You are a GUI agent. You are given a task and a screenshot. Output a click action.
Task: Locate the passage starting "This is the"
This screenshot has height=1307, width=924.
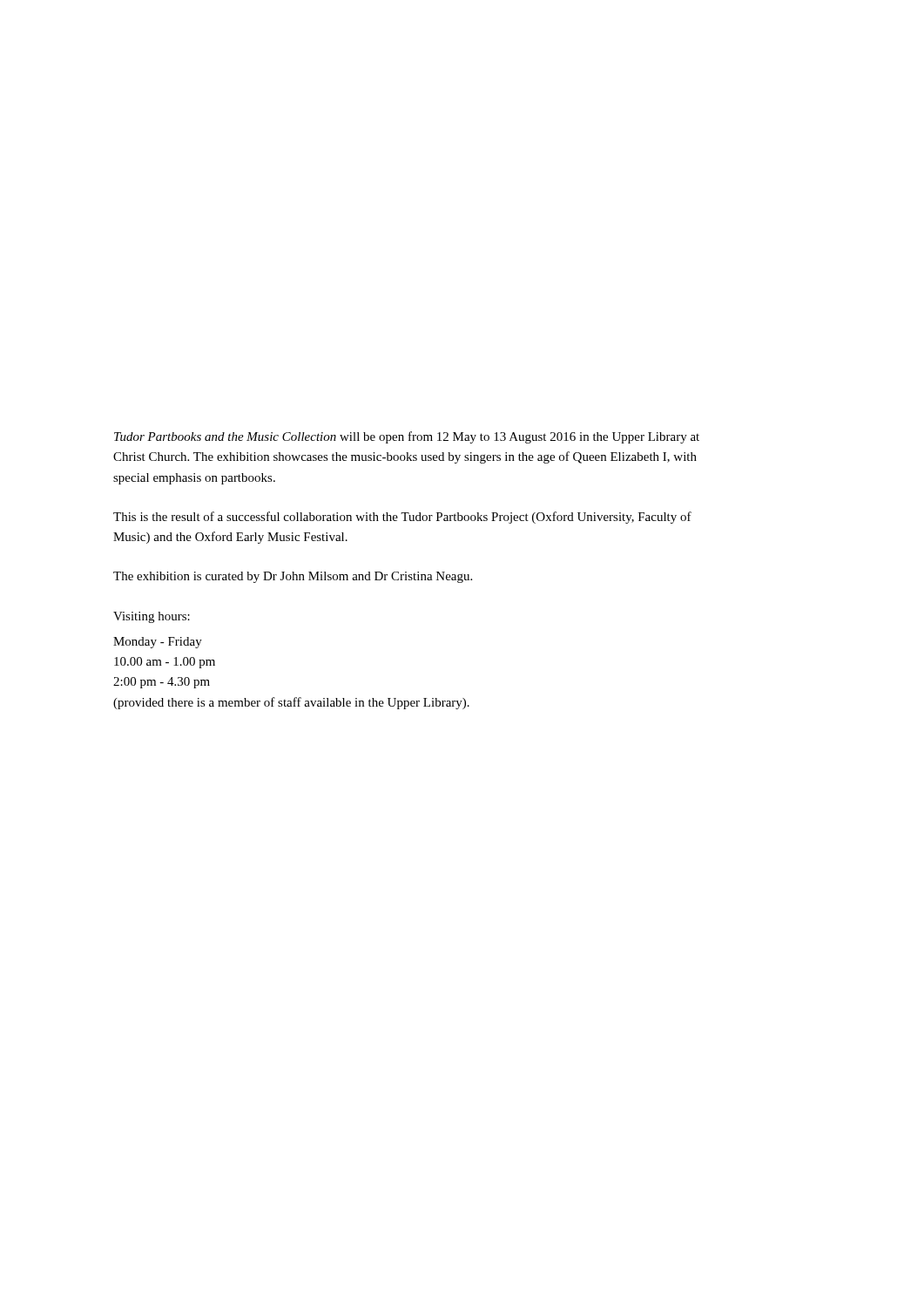[x=402, y=527]
